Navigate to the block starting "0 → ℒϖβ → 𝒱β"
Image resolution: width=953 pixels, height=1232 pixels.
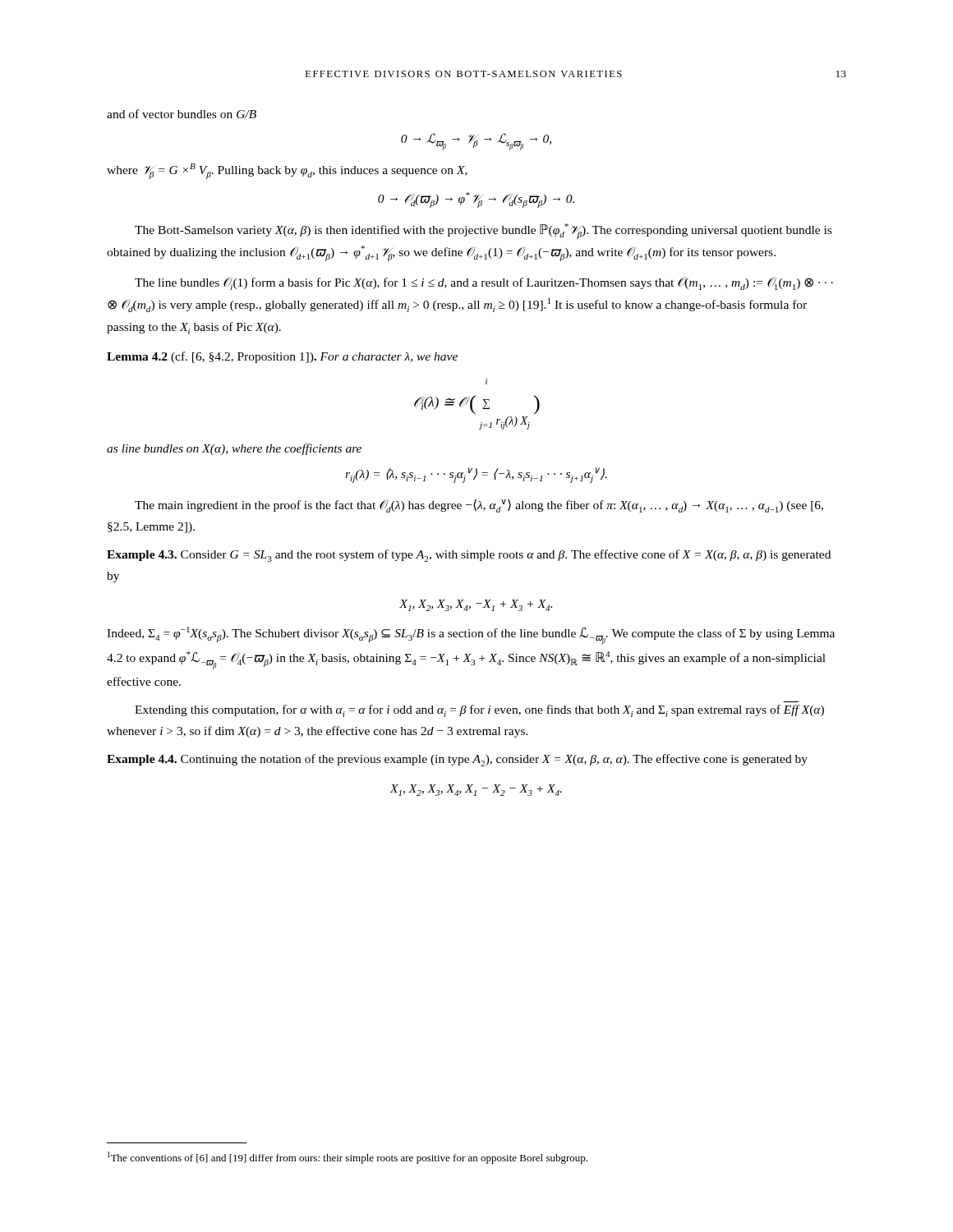[476, 141]
